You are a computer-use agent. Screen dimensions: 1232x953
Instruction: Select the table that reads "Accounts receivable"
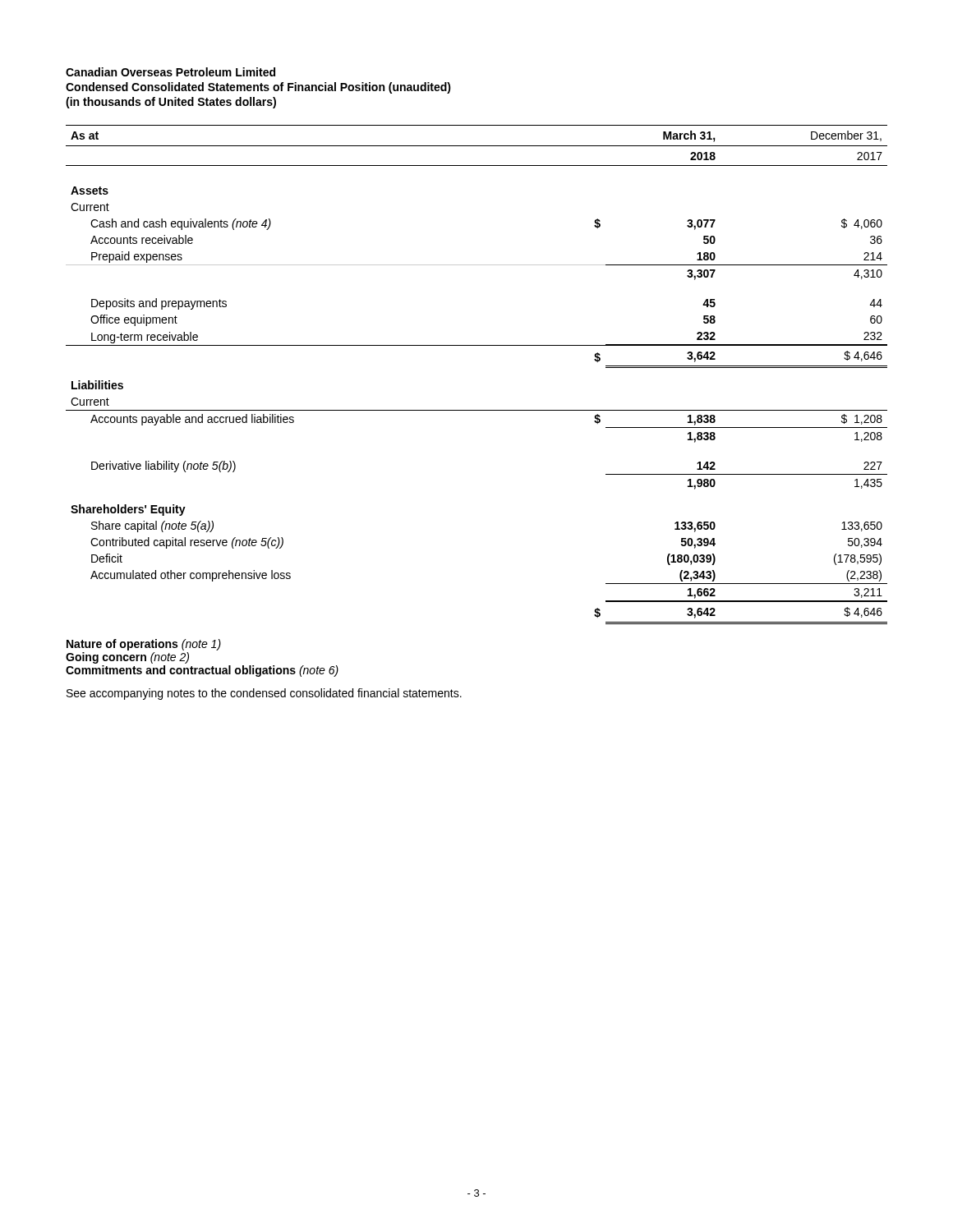(476, 374)
